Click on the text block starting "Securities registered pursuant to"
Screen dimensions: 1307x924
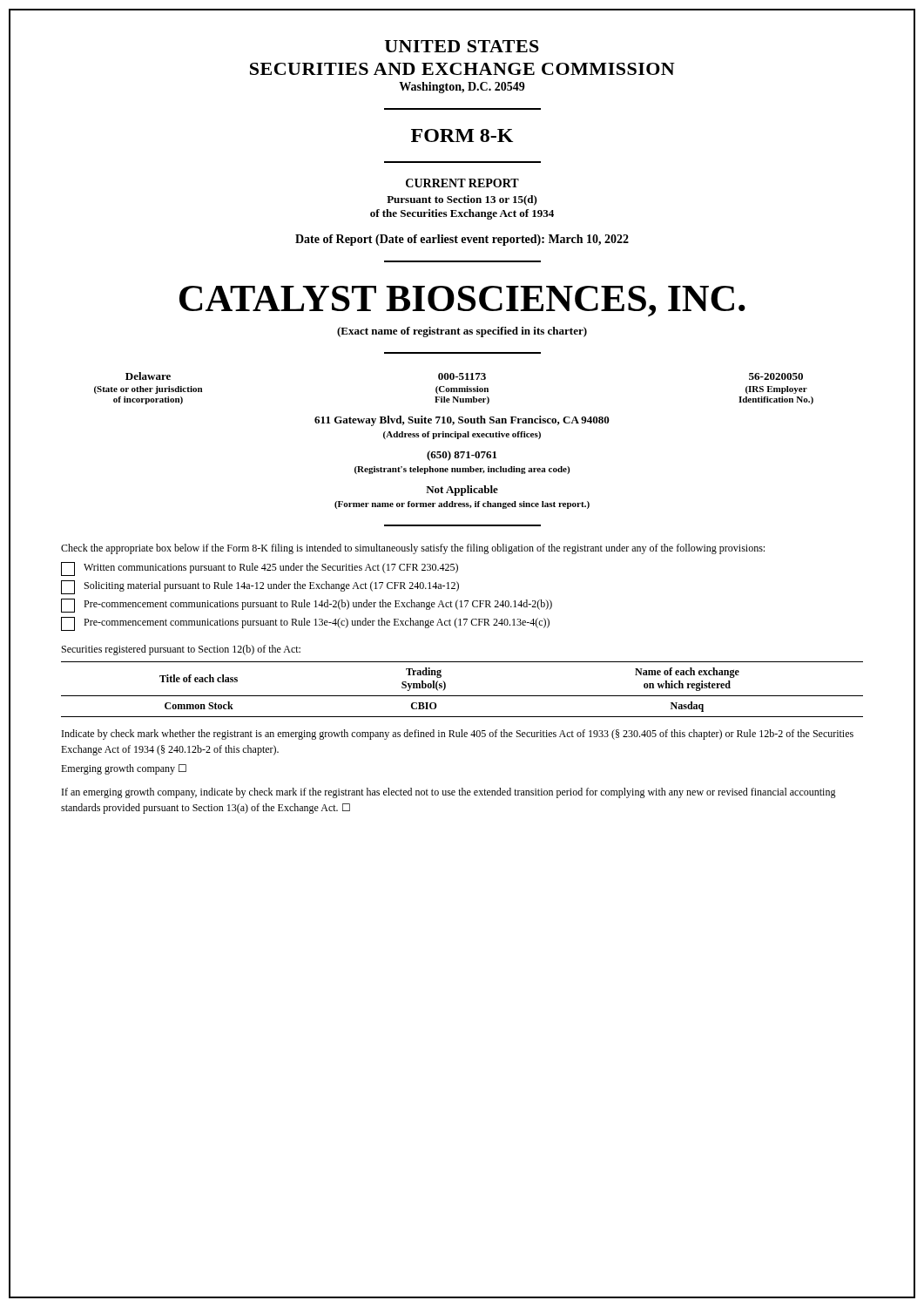[181, 649]
